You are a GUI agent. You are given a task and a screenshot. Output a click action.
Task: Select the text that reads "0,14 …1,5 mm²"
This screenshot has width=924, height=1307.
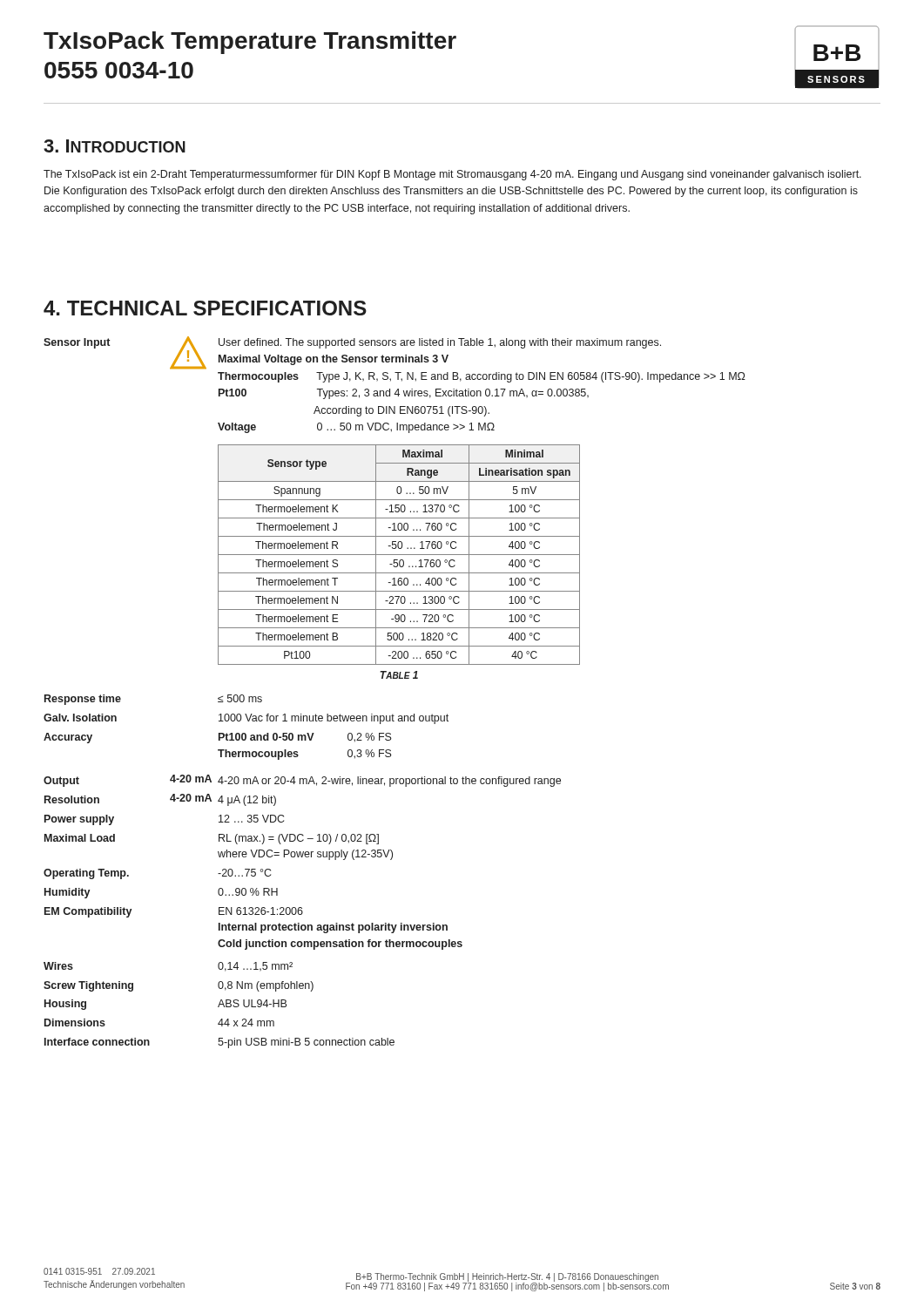point(255,966)
